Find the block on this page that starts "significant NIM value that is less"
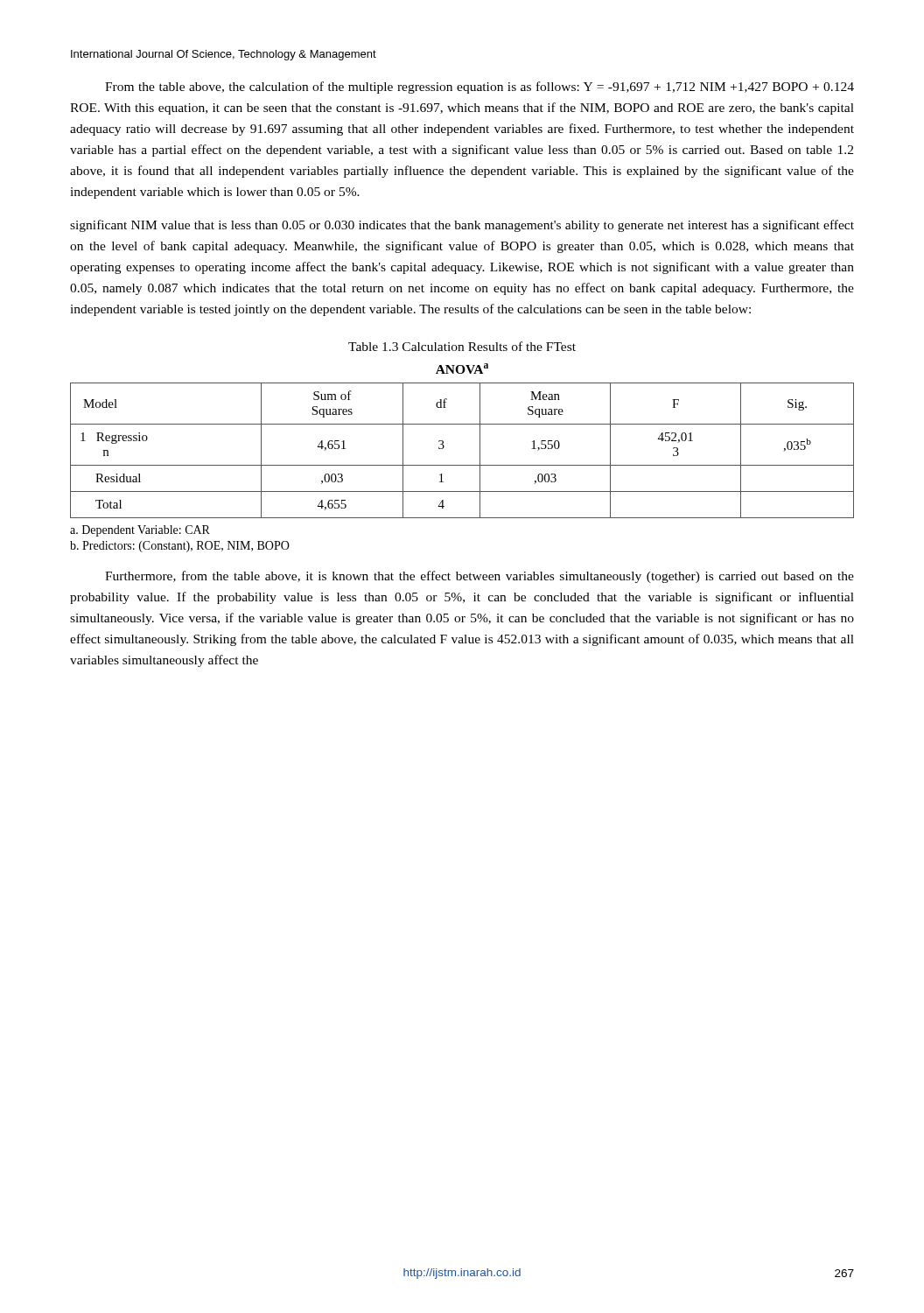Image resolution: width=924 pixels, height=1313 pixels. click(x=462, y=267)
